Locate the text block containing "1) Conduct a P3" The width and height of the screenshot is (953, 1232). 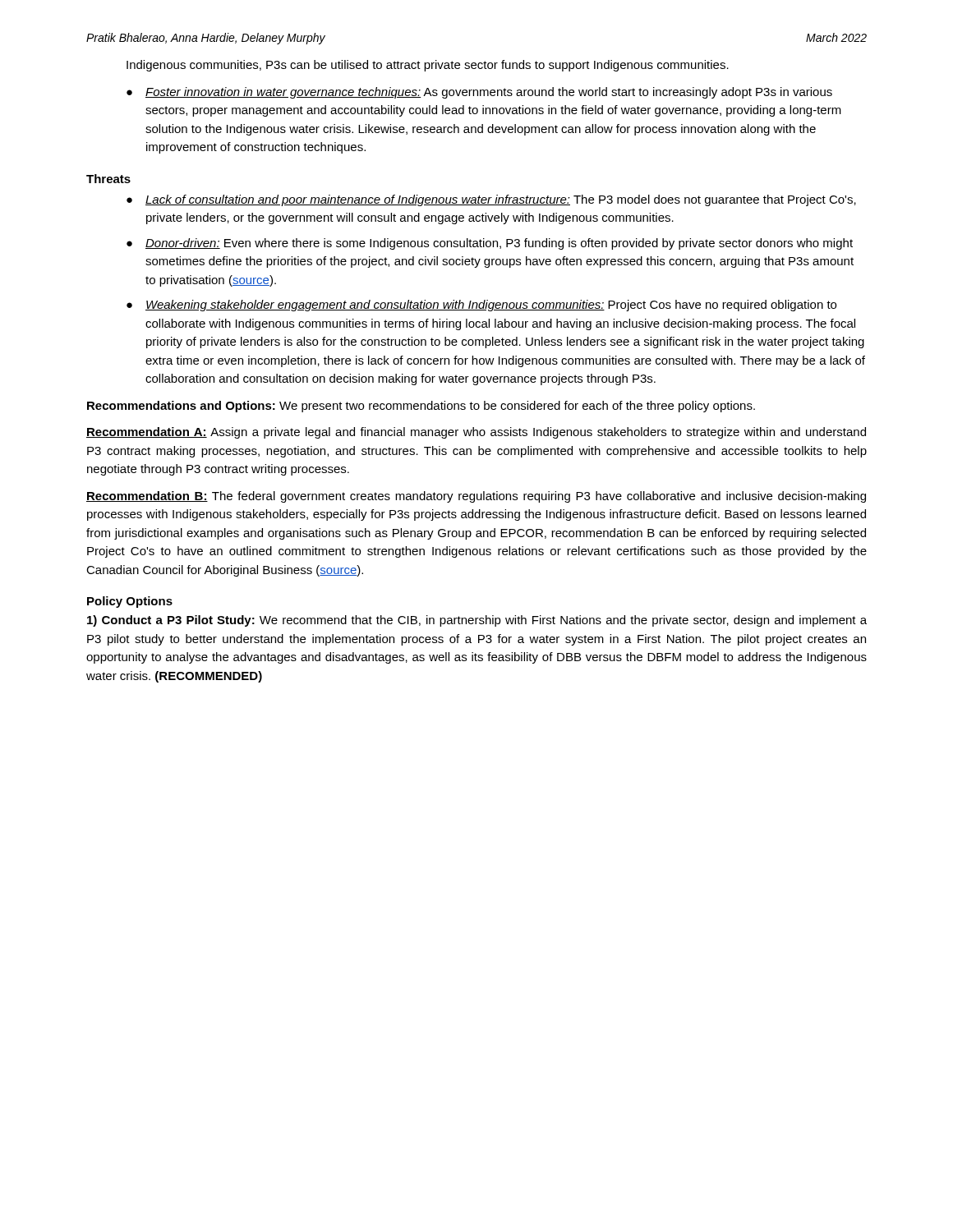tap(476, 647)
